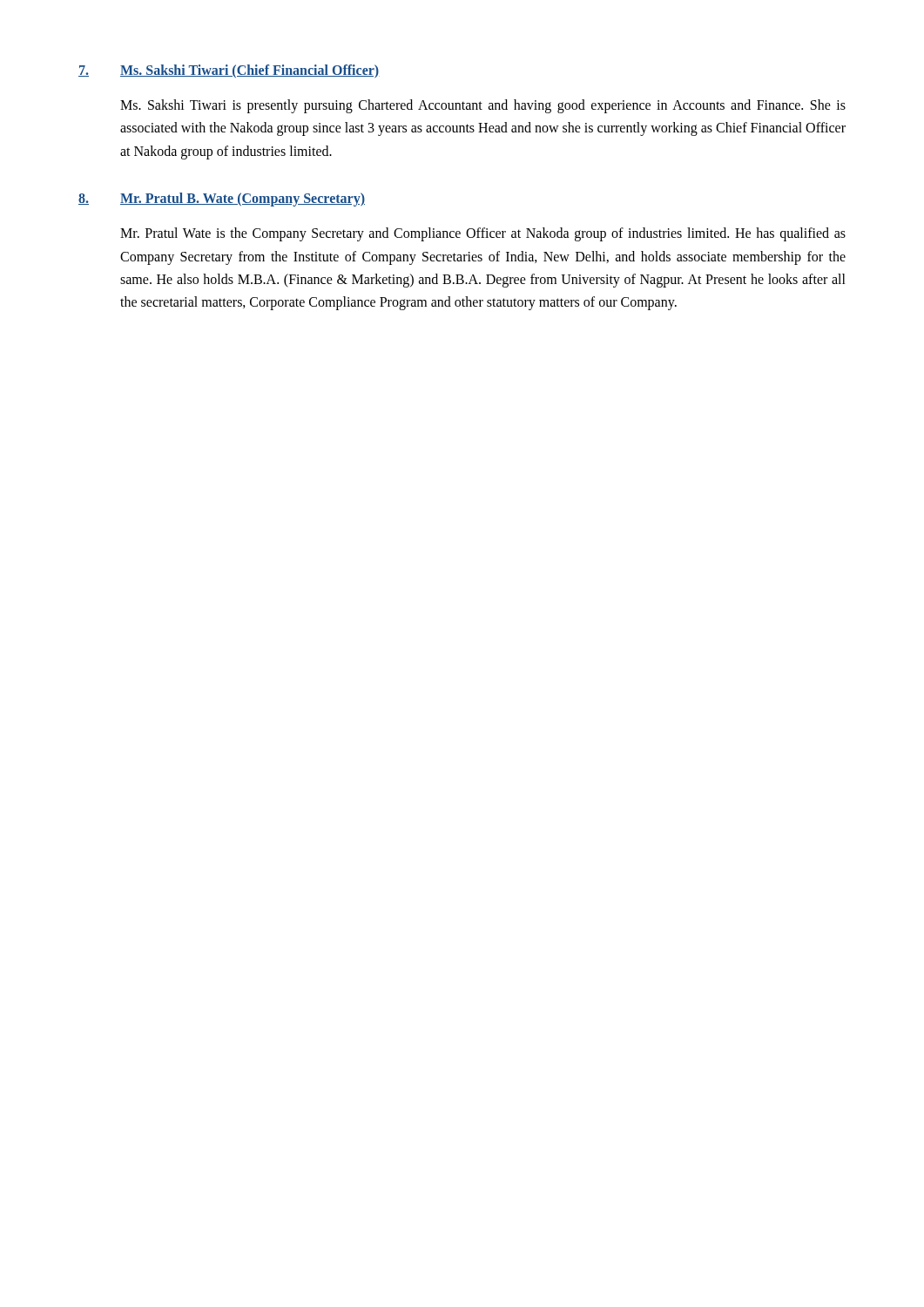Locate the text block containing "Ms. Sakshi Tiwari is presently pursuing Chartered Accountant"

tap(483, 128)
